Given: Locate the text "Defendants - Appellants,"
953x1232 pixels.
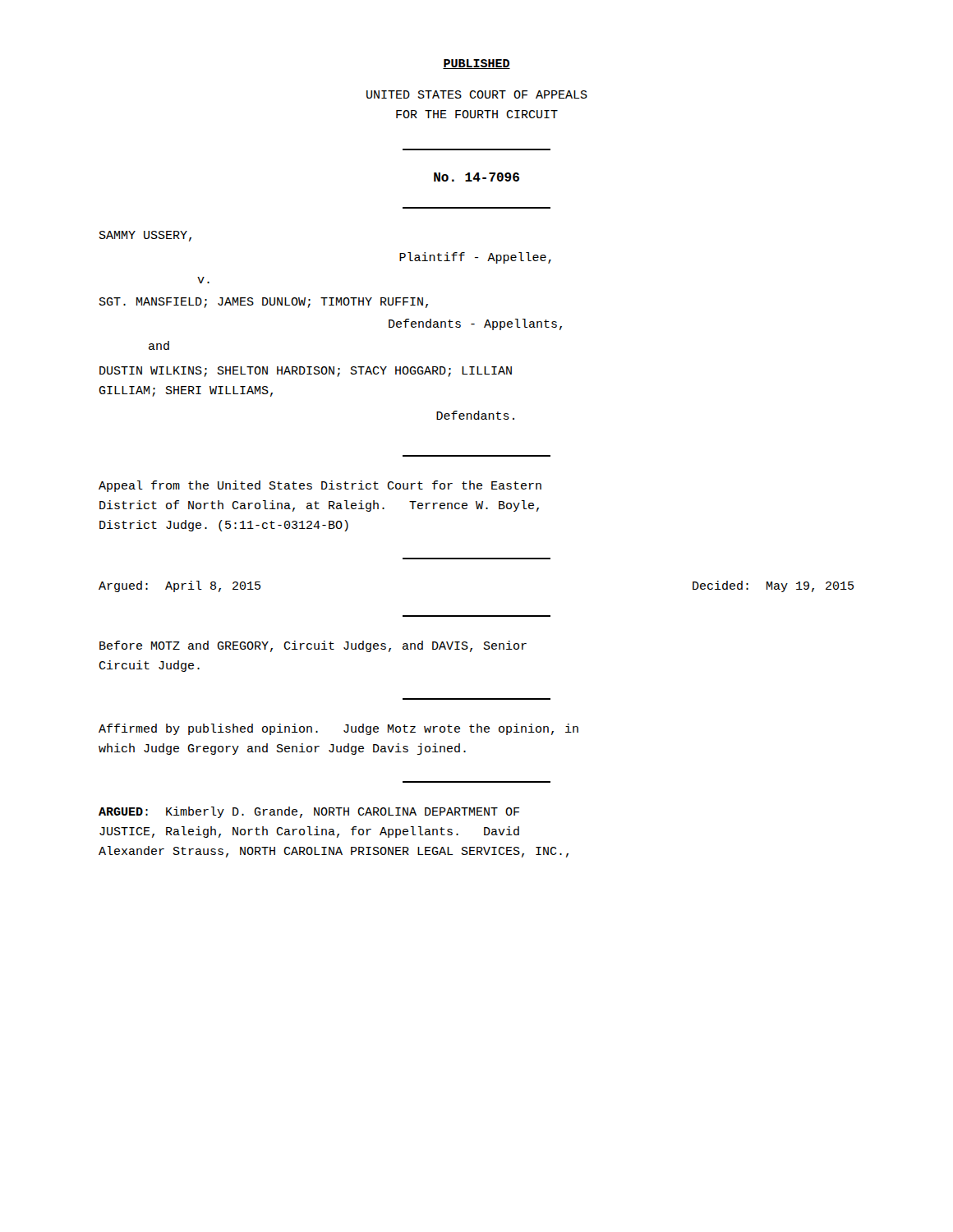Looking at the screenshot, I should [476, 325].
